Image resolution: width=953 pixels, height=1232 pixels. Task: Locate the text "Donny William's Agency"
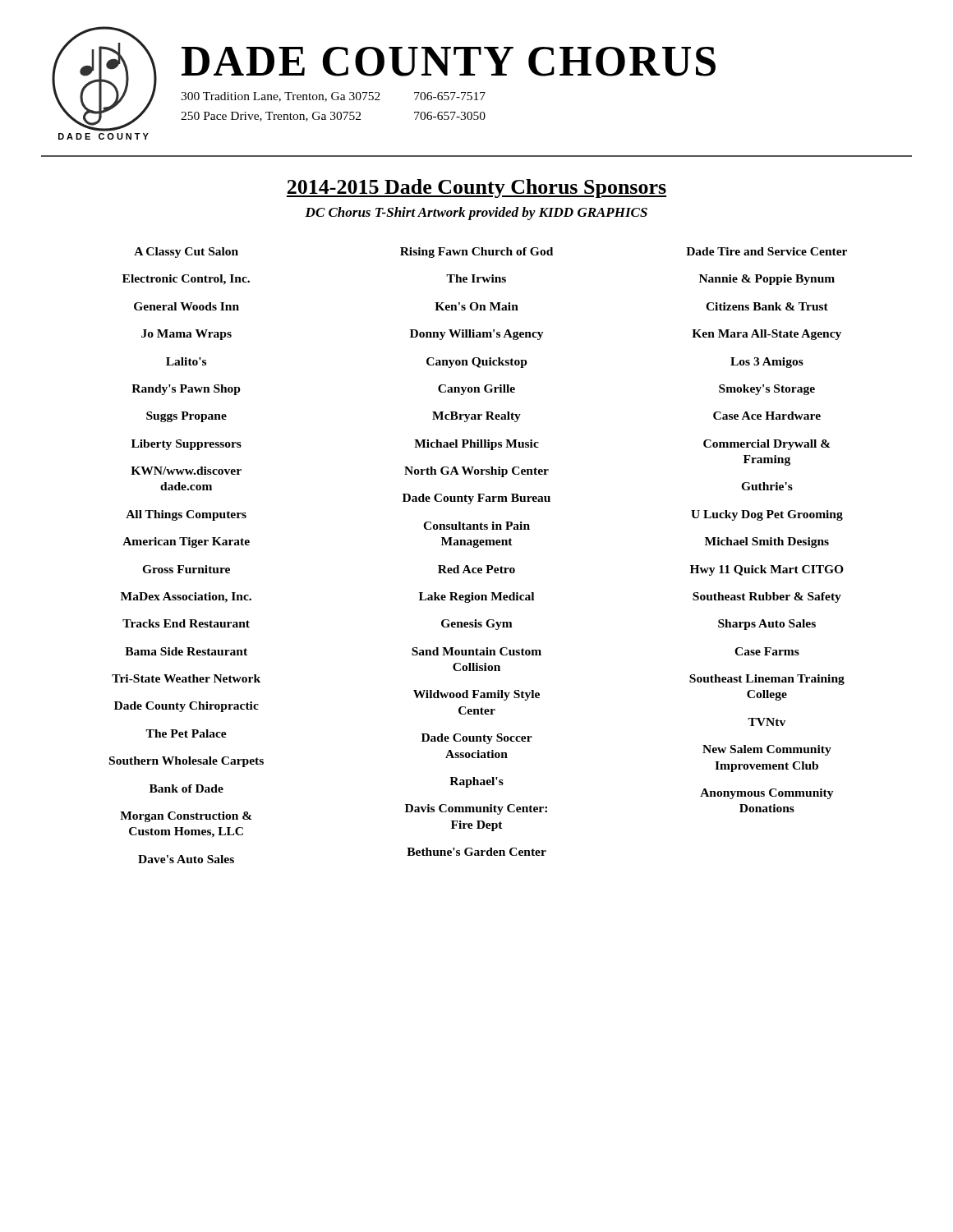[476, 333]
